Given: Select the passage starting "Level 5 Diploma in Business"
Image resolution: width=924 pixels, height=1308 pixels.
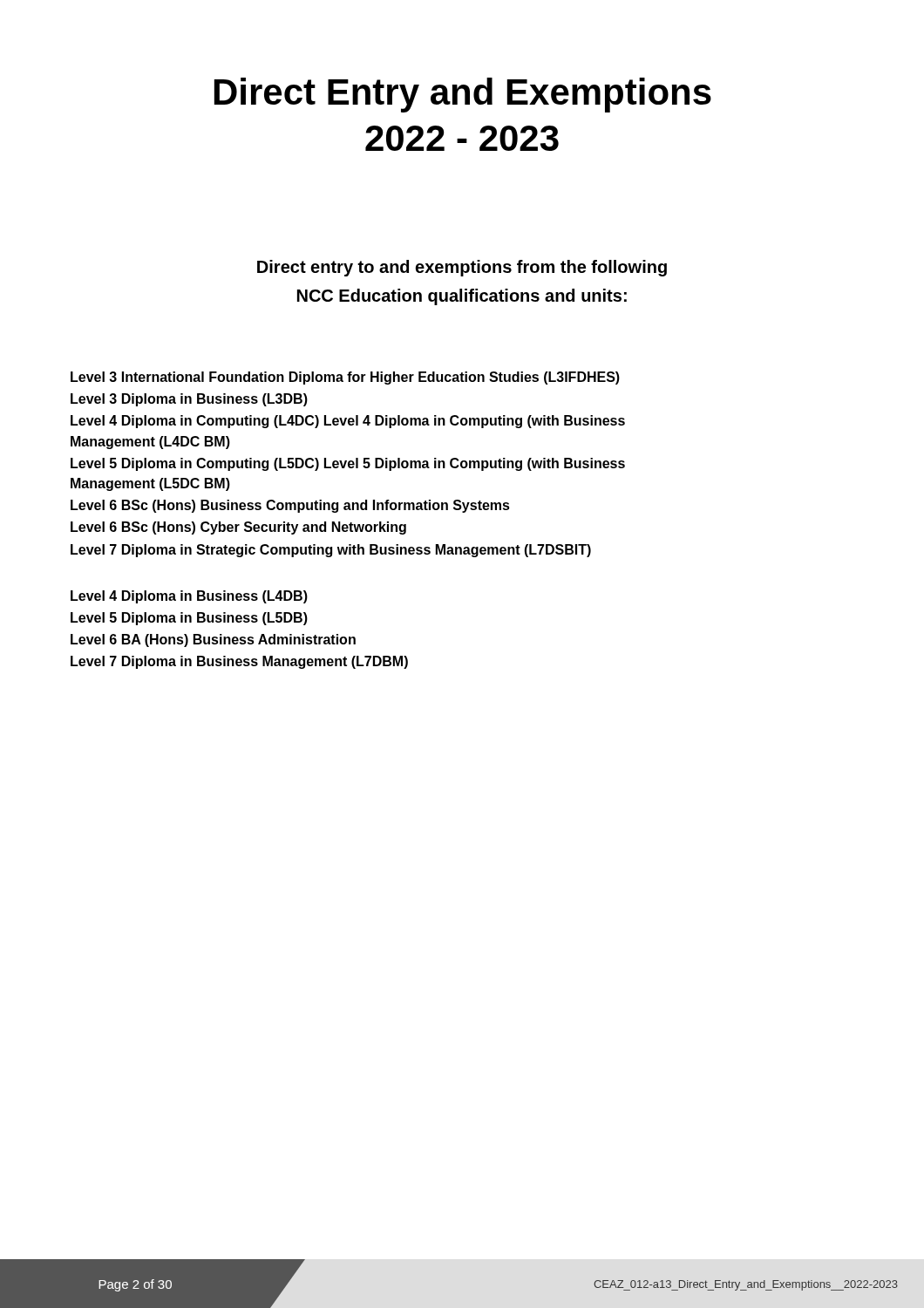Looking at the screenshot, I should coord(189,618).
